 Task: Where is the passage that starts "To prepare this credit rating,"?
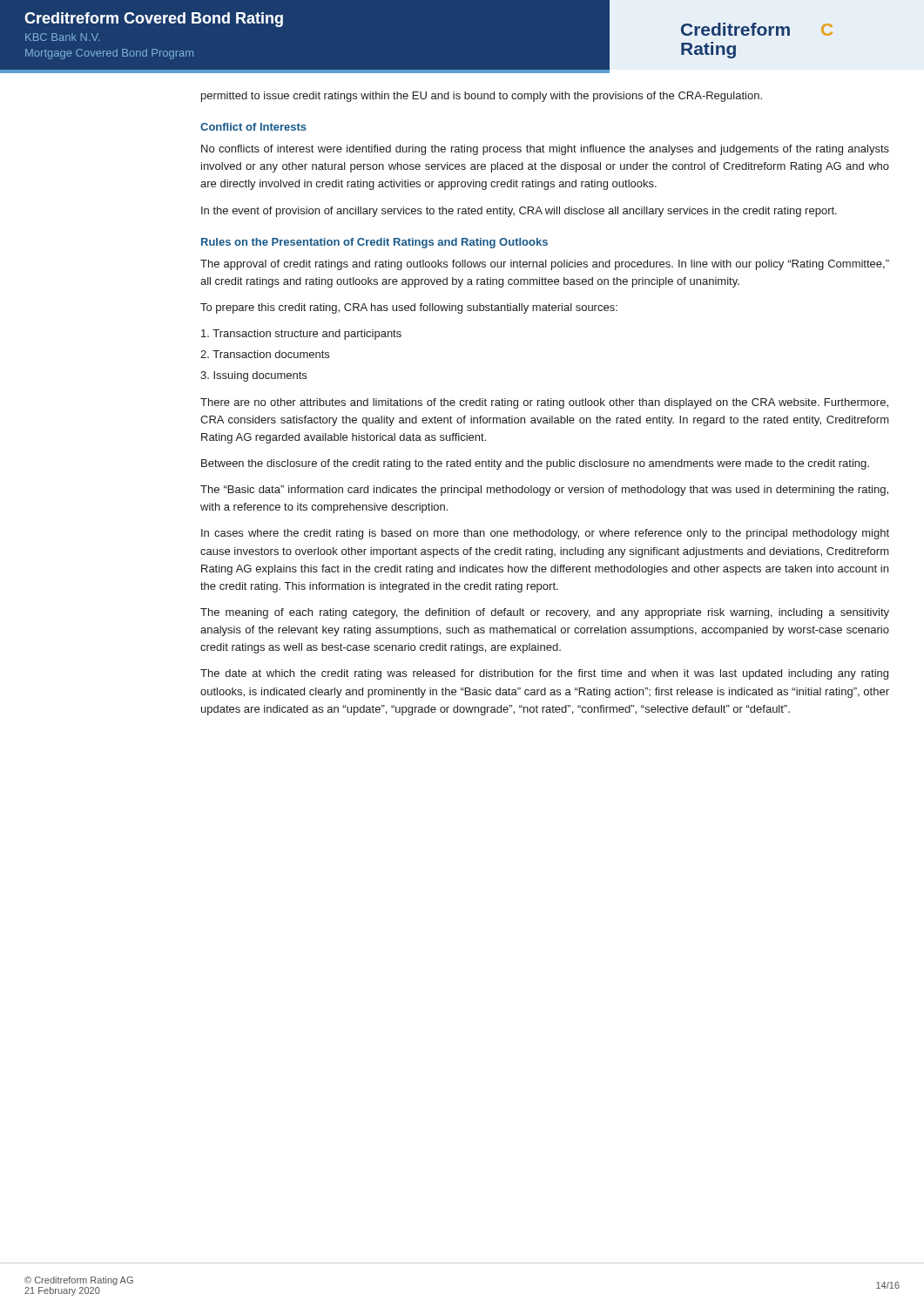pyautogui.click(x=409, y=307)
